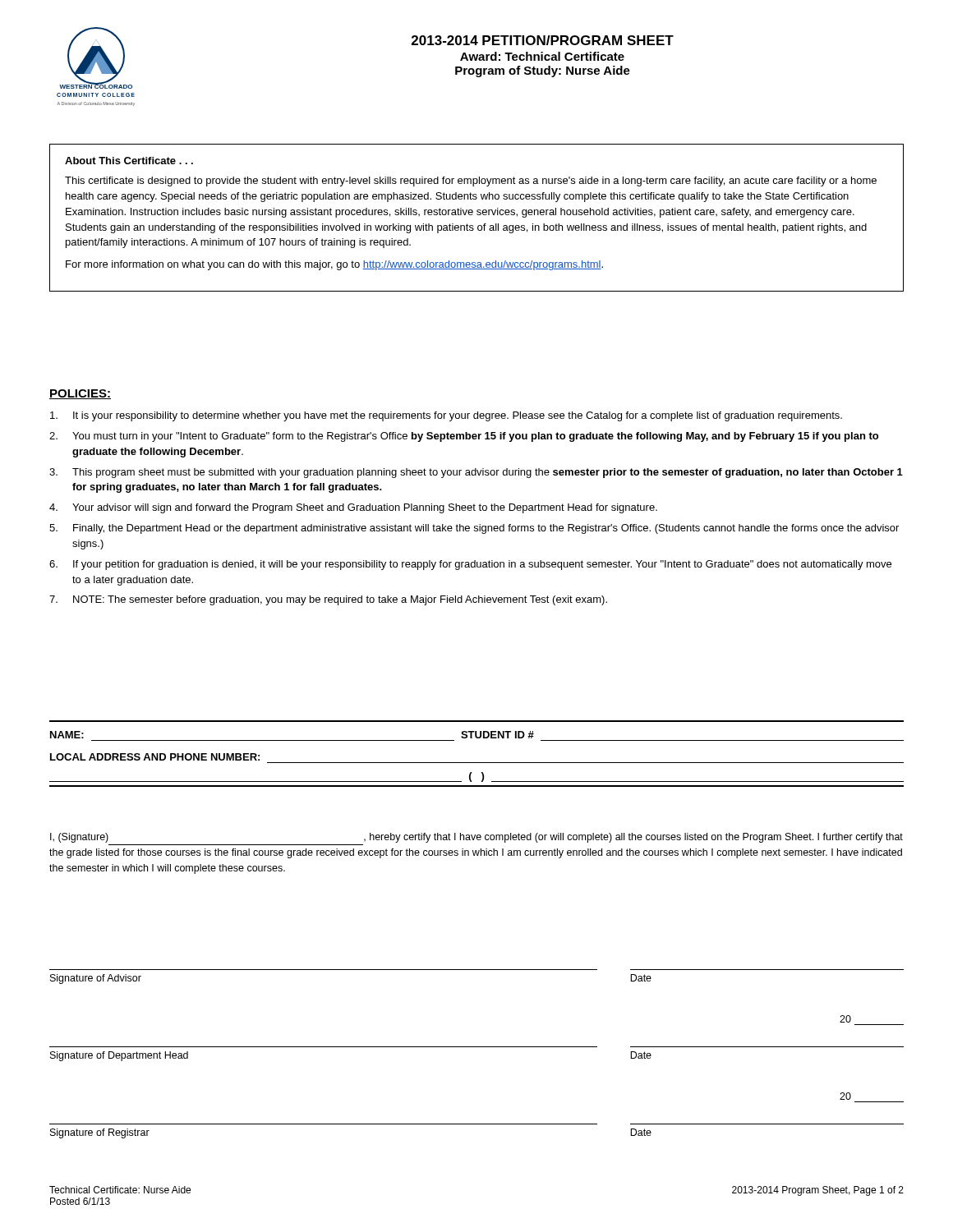Image resolution: width=953 pixels, height=1232 pixels.
Task: Where does it say "LOCAL ADDRESS AND PHONE NUMBER:"?
Action: click(476, 755)
